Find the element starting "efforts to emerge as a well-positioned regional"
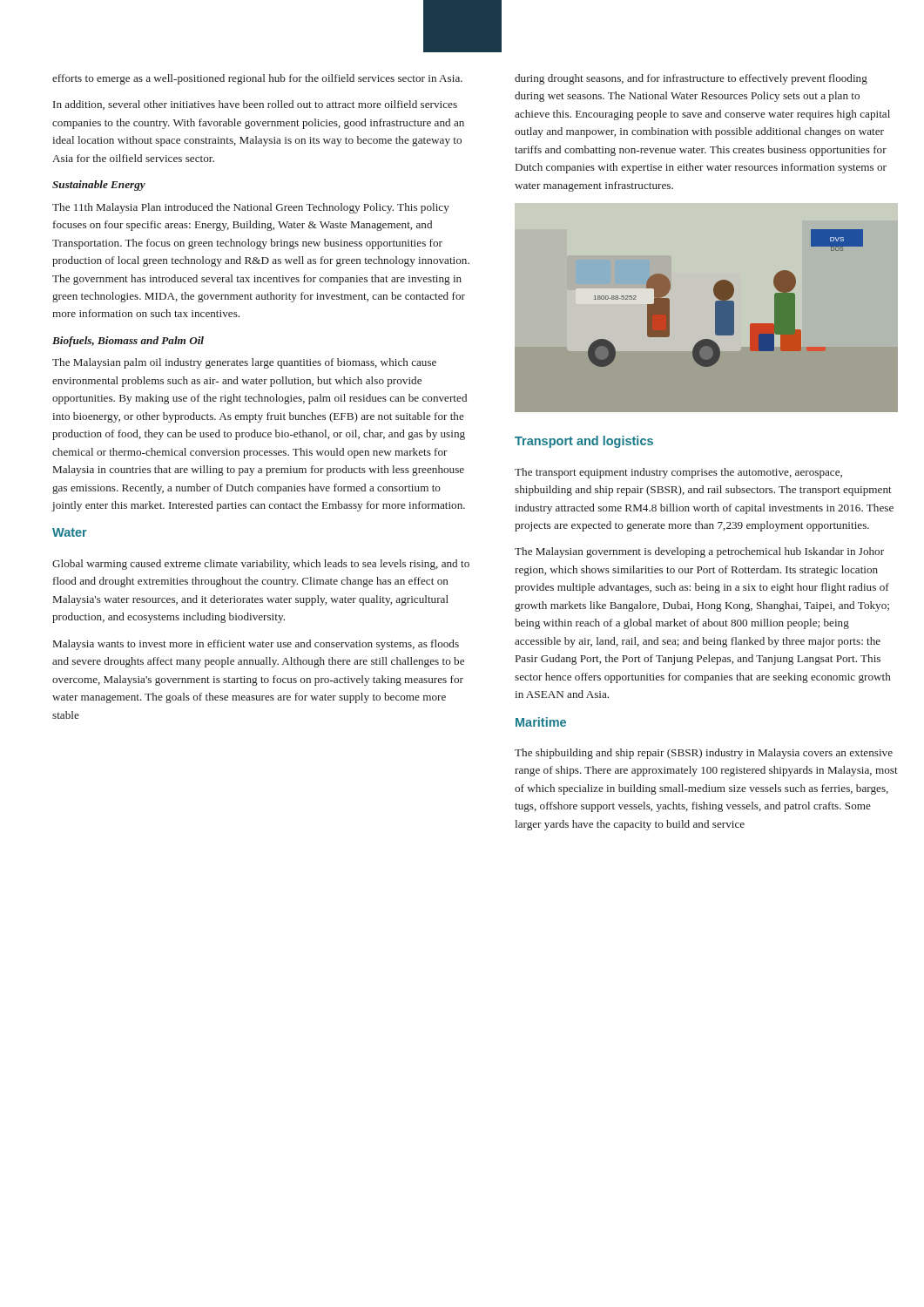This screenshot has width=924, height=1307. point(262,119)
